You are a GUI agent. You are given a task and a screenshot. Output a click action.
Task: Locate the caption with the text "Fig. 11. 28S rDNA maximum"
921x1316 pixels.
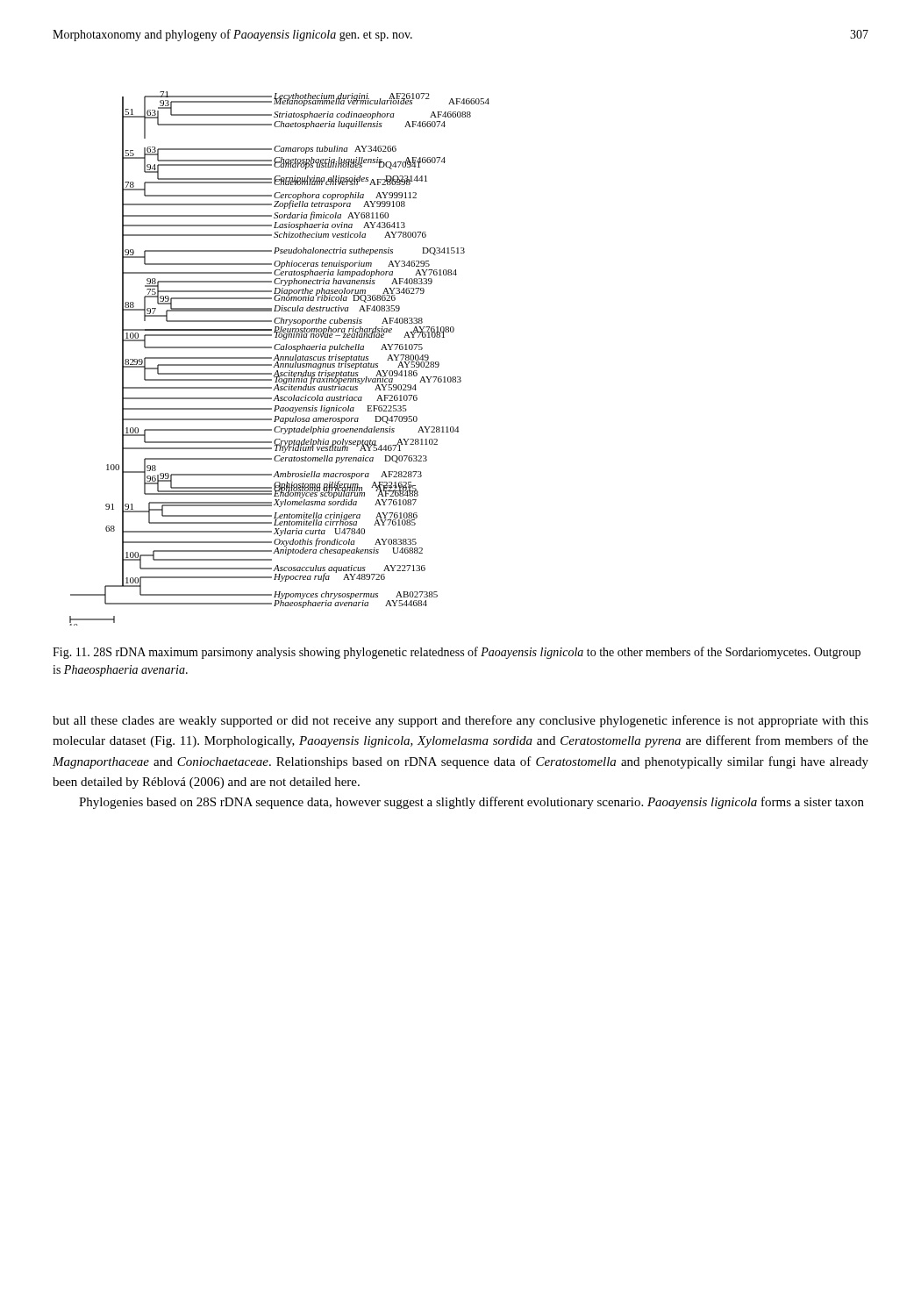(460, 662)
